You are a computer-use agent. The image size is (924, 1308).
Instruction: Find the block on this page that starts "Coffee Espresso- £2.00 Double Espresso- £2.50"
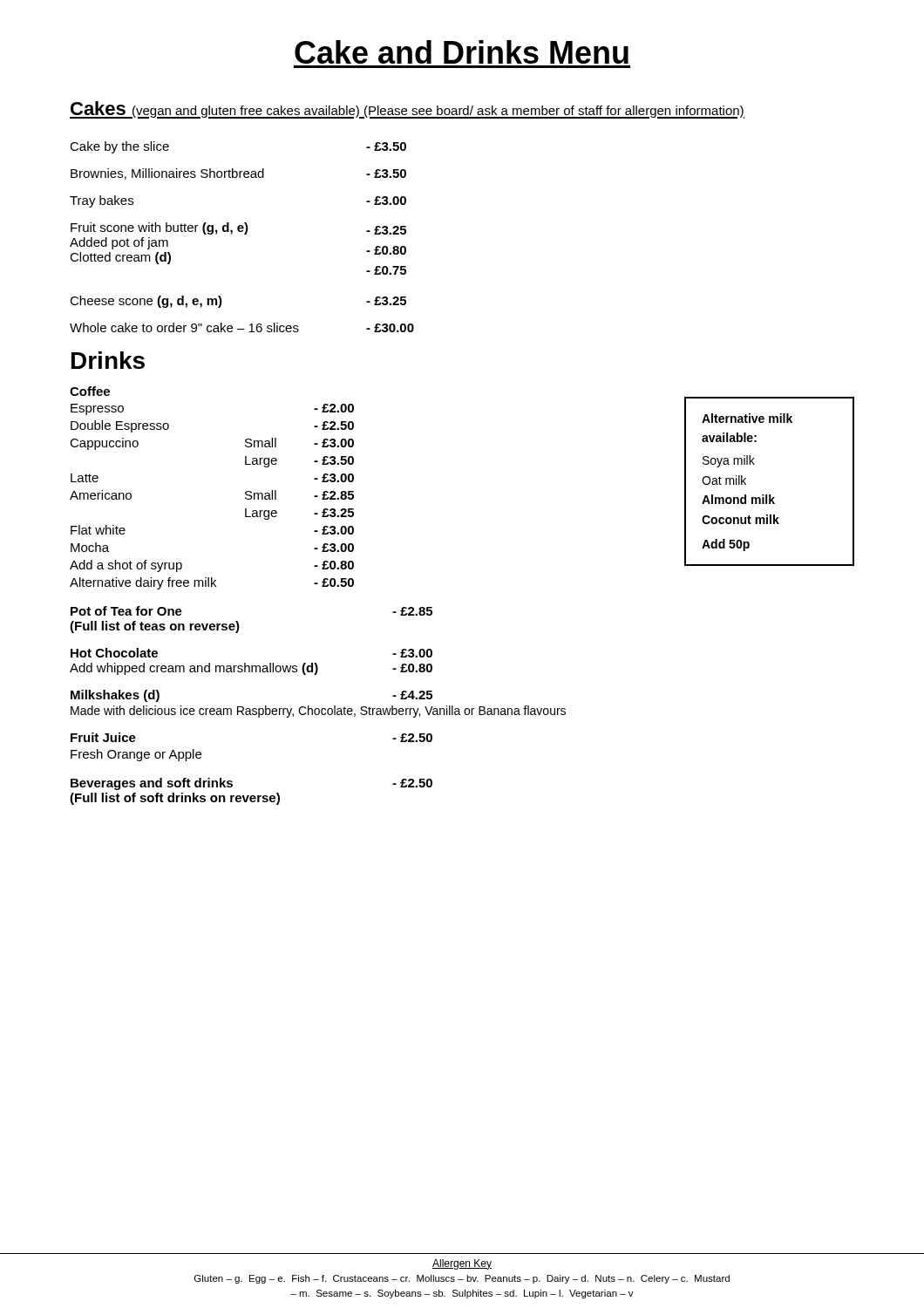tap(265, 467)
